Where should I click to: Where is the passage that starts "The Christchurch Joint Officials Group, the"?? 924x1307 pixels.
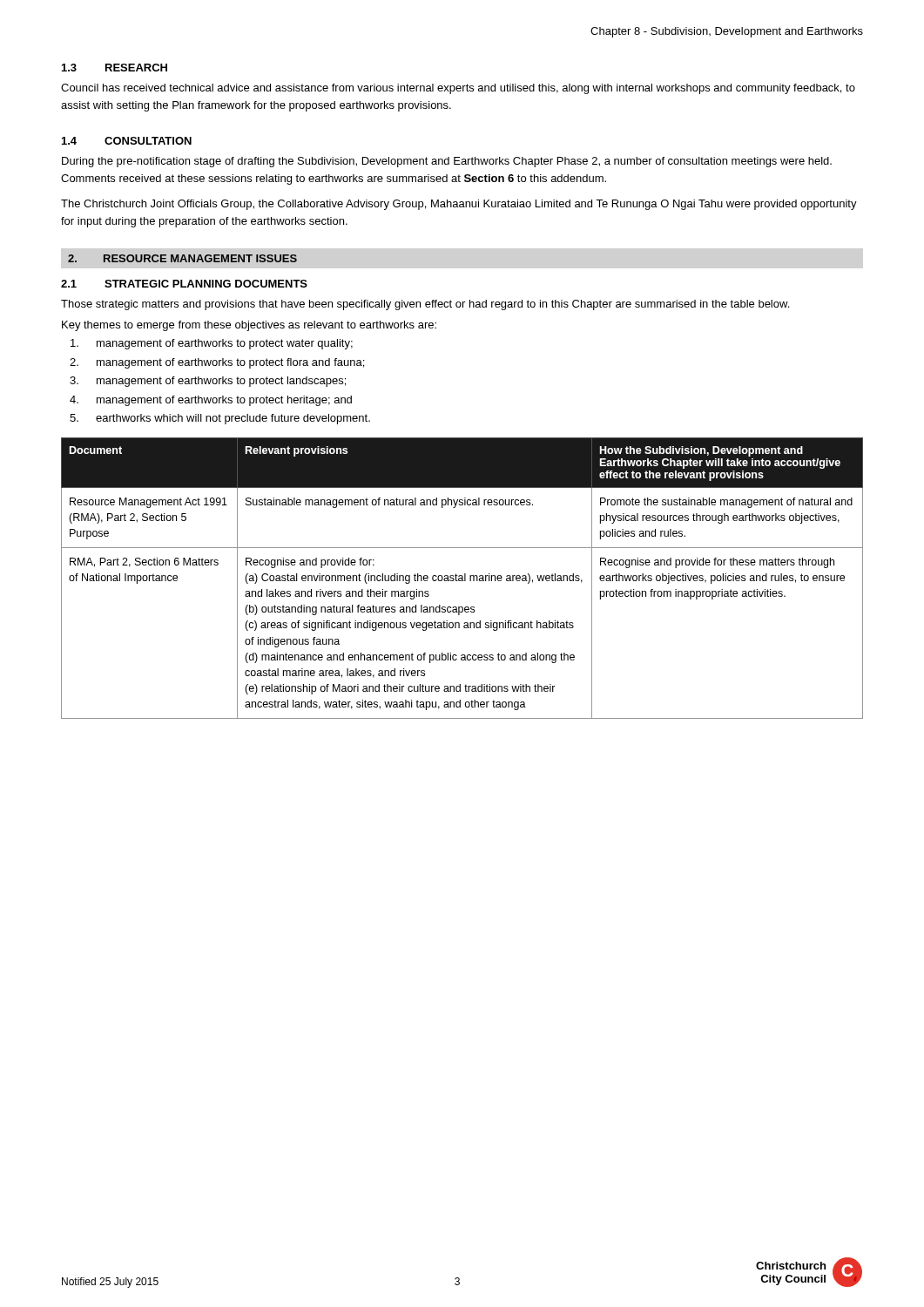click(459, 212)
